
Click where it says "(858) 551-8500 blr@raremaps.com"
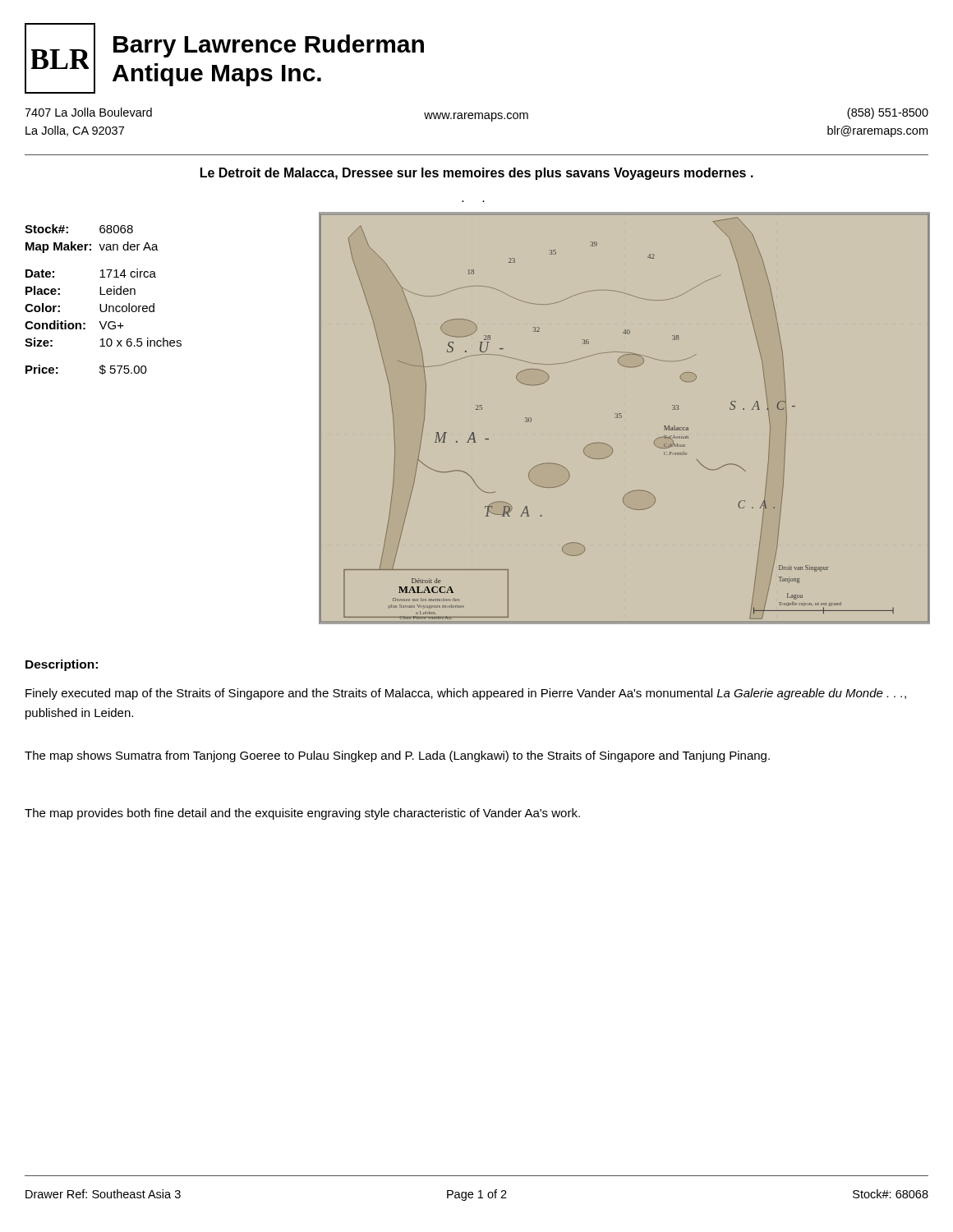tap(878, 122)
